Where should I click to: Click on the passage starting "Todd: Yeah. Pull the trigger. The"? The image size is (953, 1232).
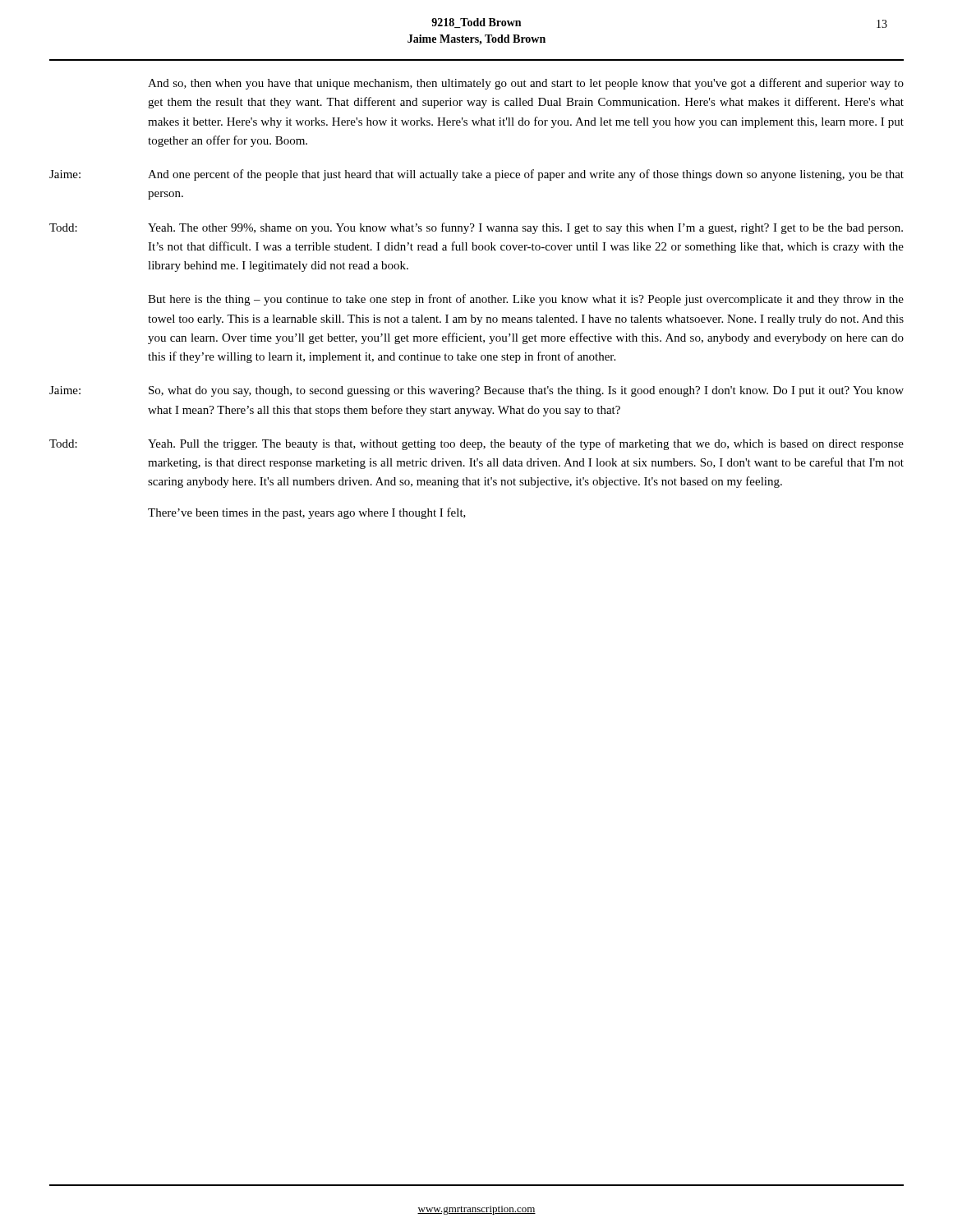click(x=476, y=478)
